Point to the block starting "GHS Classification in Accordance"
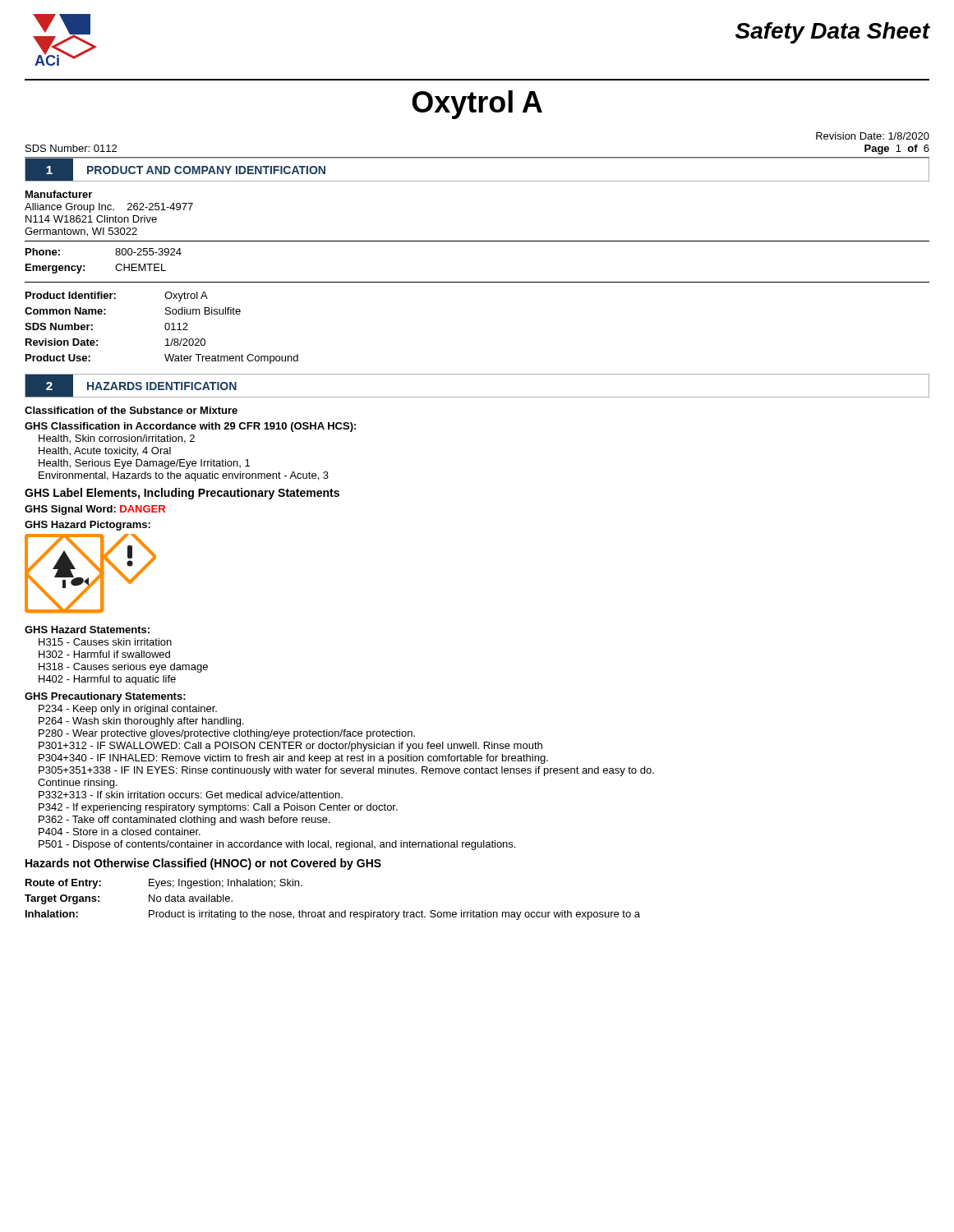The height and width of the screenshot is (1232, 954). (191, 451)
